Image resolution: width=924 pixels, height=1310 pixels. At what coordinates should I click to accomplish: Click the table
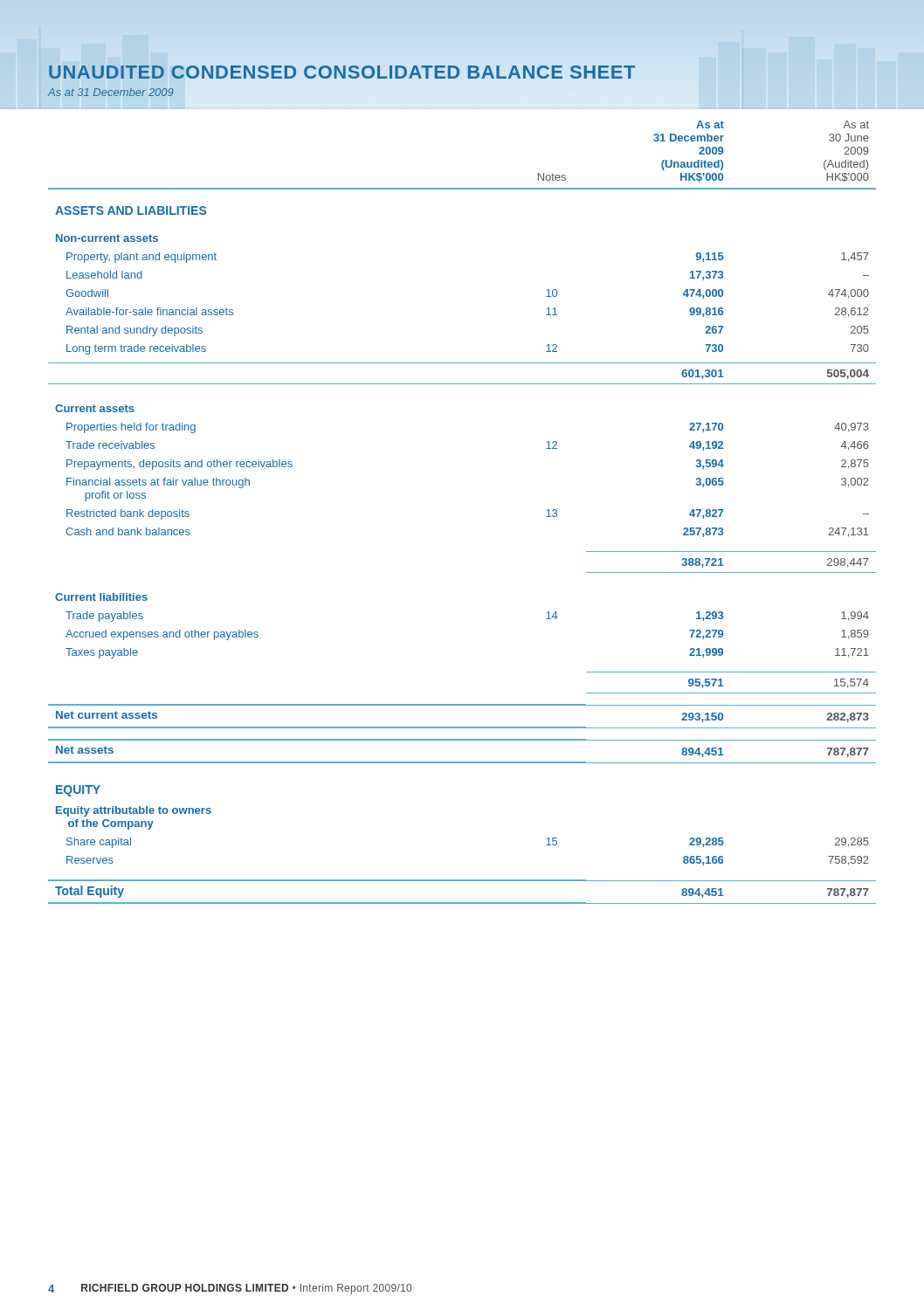(x=462, y=509)
